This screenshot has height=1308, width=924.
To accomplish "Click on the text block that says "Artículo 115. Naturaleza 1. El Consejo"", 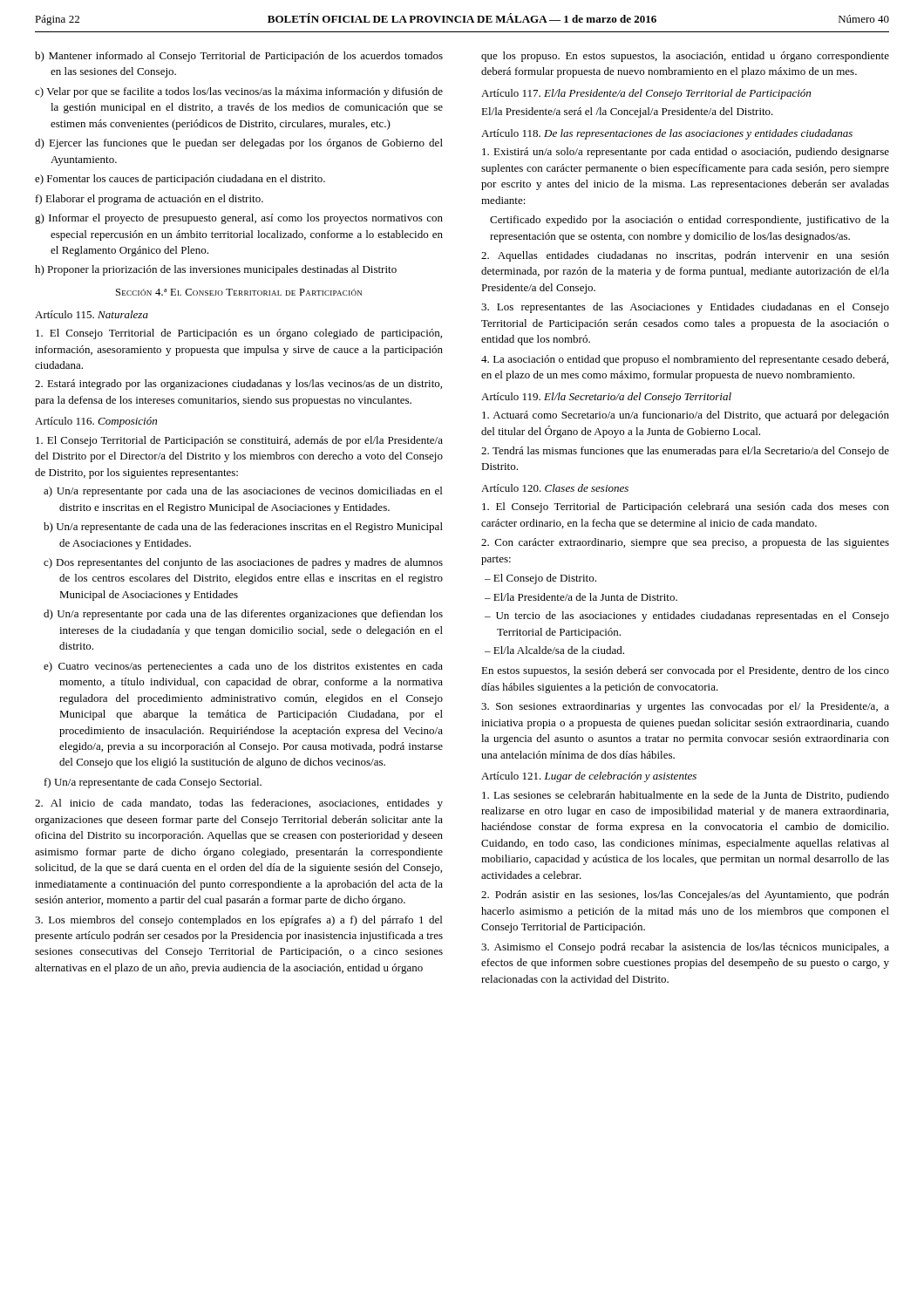I will point(239,357).
